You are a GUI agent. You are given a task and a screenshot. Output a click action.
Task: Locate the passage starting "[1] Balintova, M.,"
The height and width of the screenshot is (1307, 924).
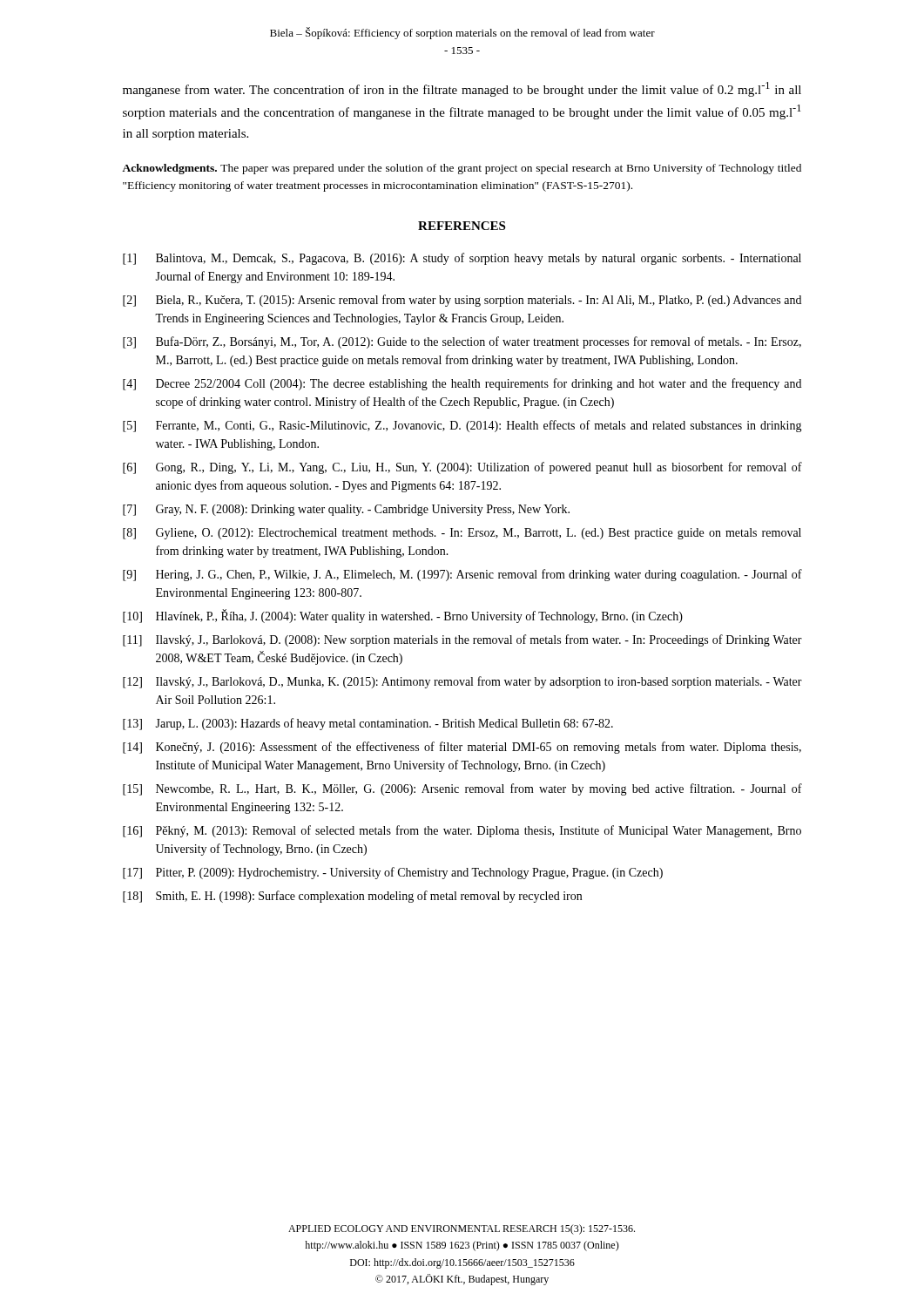[x=462, y=268]
